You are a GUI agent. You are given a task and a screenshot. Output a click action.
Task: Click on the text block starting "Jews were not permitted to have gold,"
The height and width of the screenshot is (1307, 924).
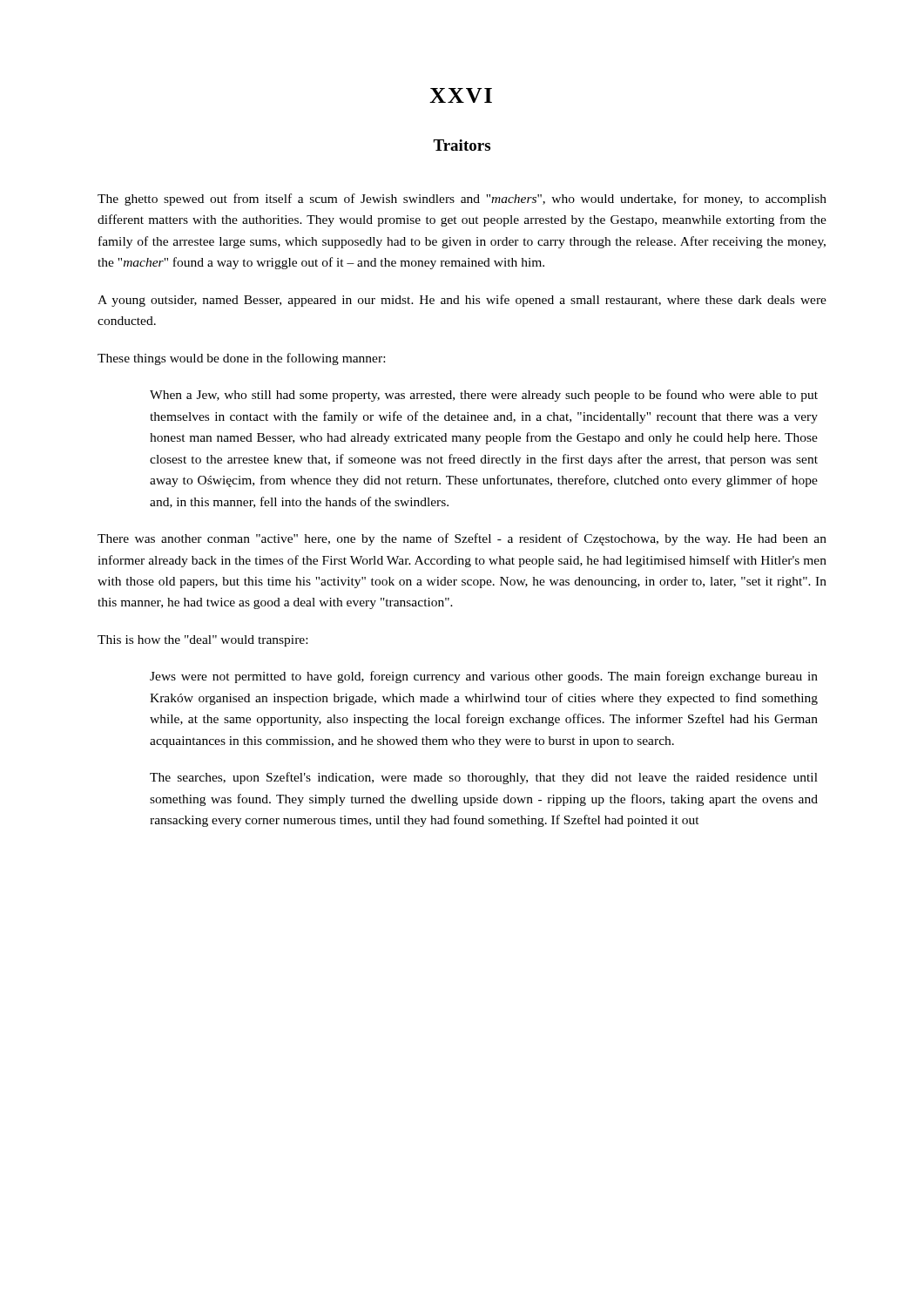tap(484, 749)
